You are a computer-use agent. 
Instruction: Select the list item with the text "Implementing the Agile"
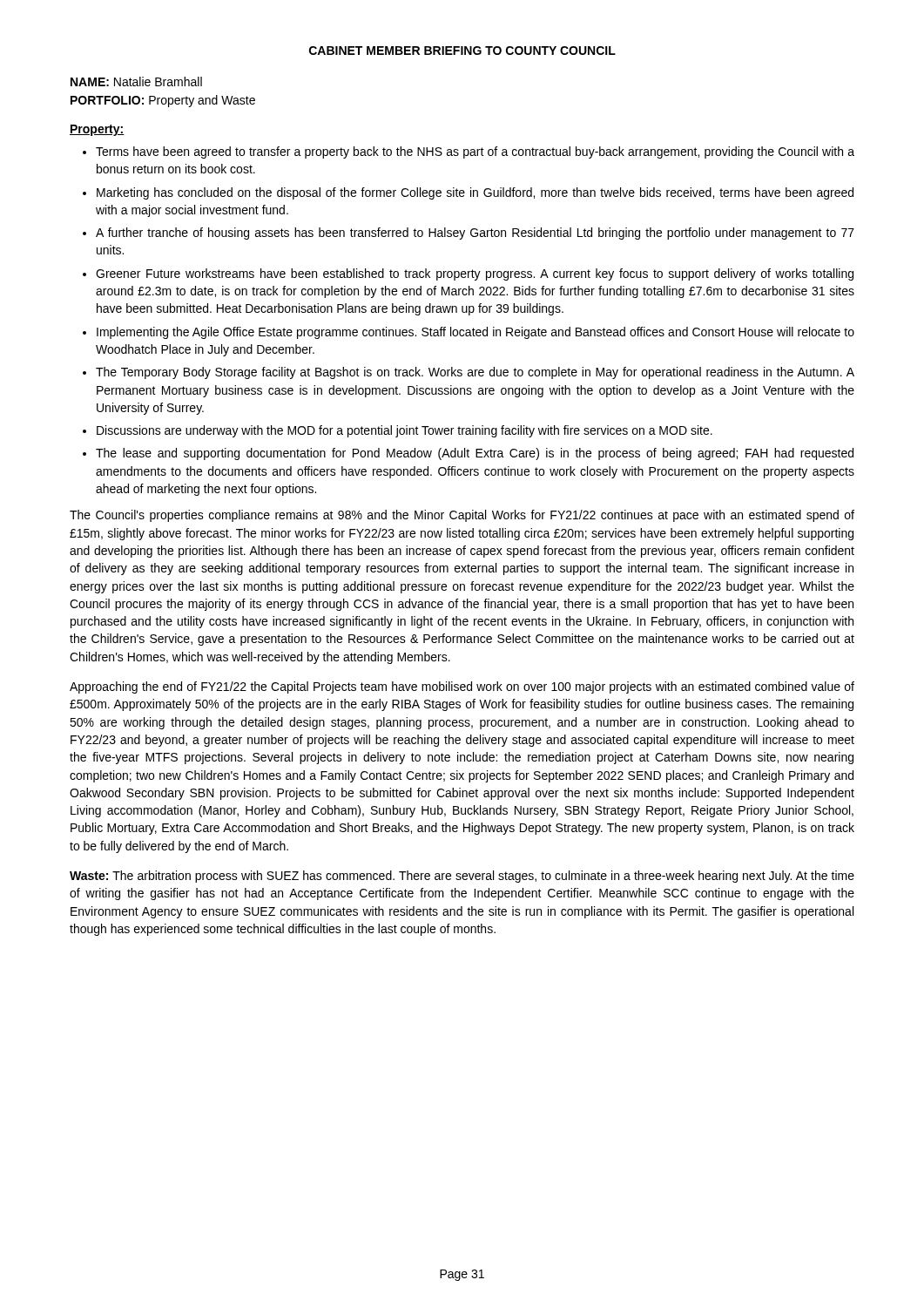coord(475,340)
